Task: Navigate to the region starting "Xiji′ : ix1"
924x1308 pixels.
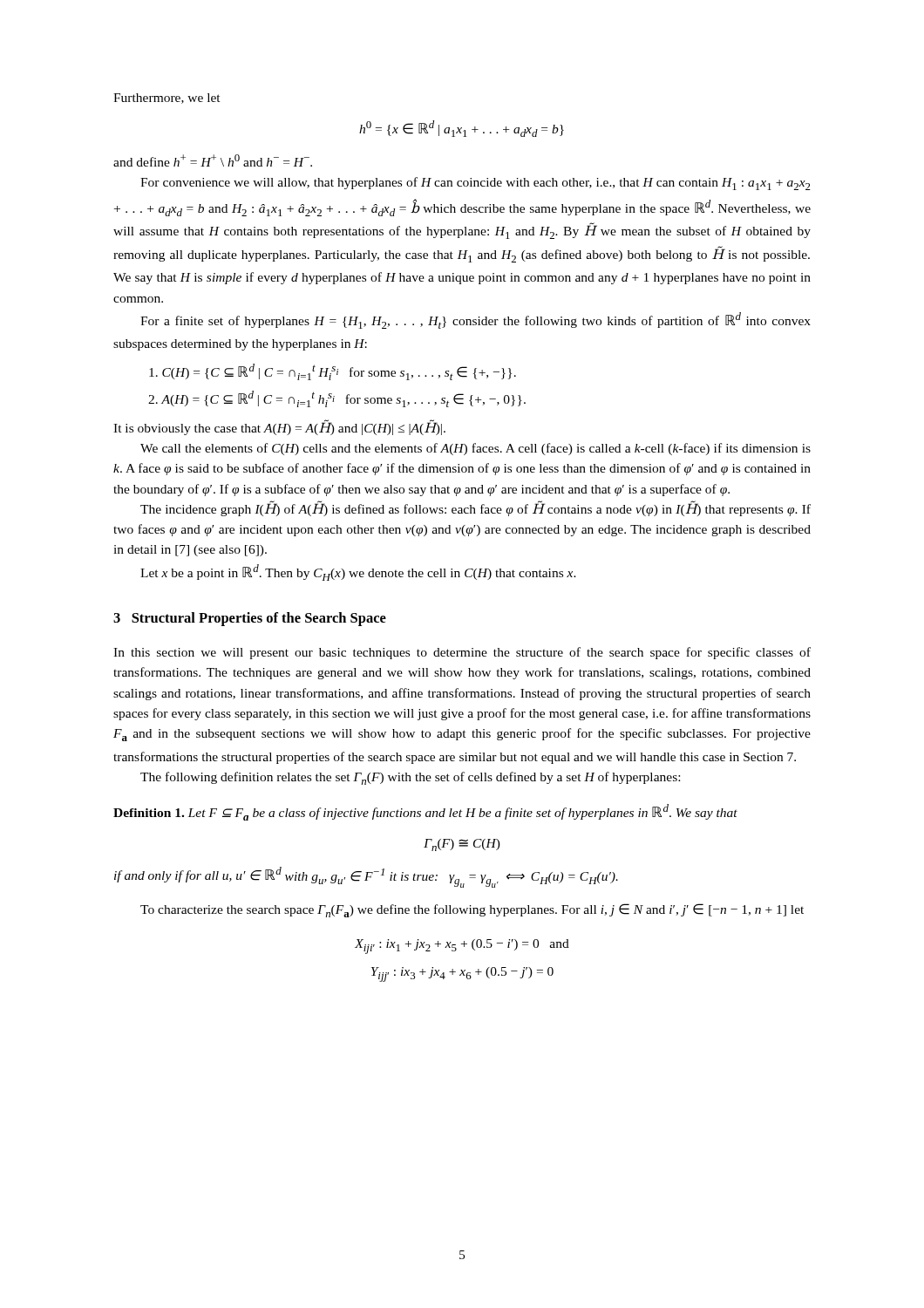Action: [462, 945]
